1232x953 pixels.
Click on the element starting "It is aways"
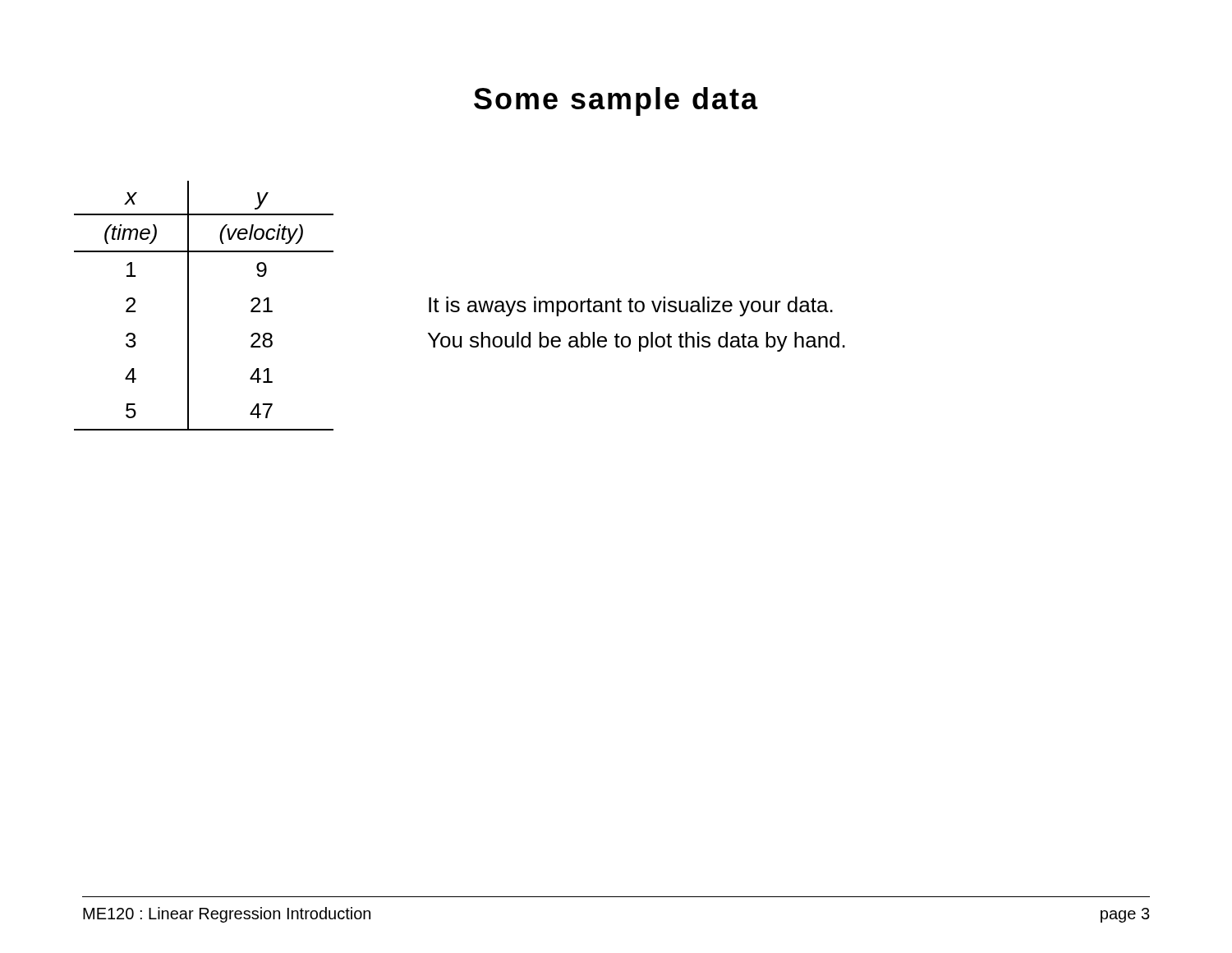[637, 322]
